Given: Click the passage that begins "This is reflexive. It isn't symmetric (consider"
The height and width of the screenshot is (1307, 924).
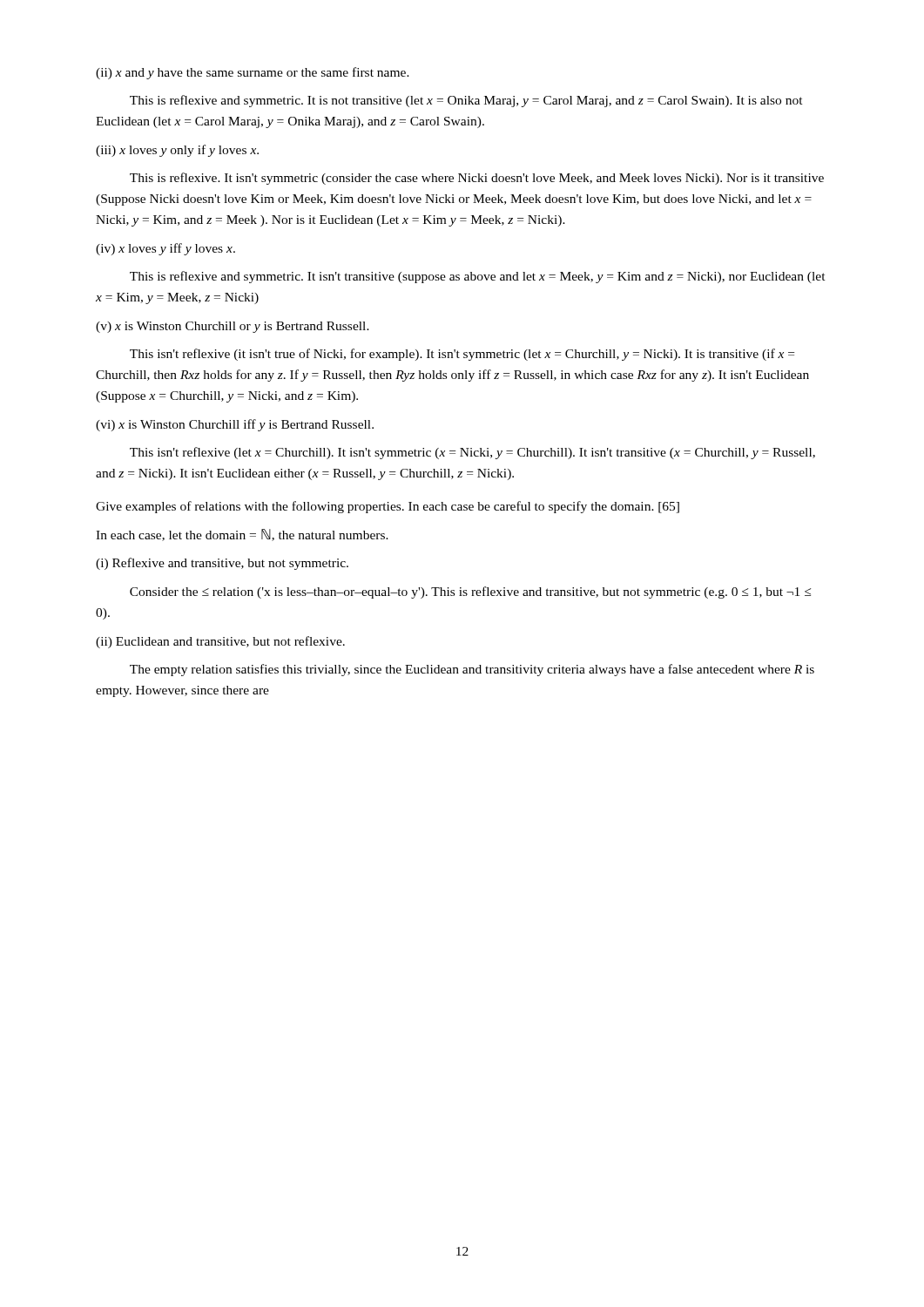Looking at the screenshot, I should 462,199.
